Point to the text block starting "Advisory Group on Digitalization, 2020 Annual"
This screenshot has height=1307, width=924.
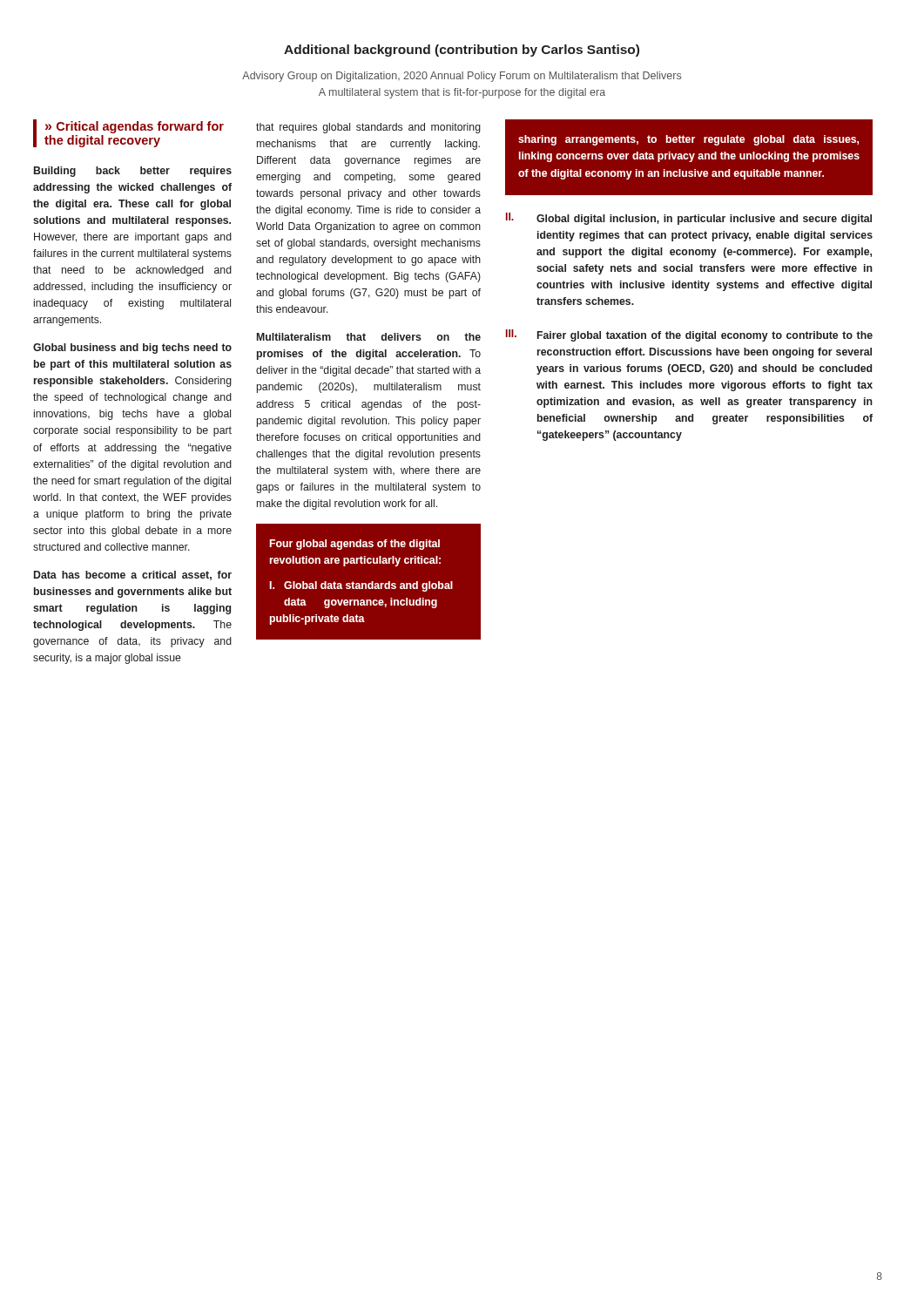(462, 84)
